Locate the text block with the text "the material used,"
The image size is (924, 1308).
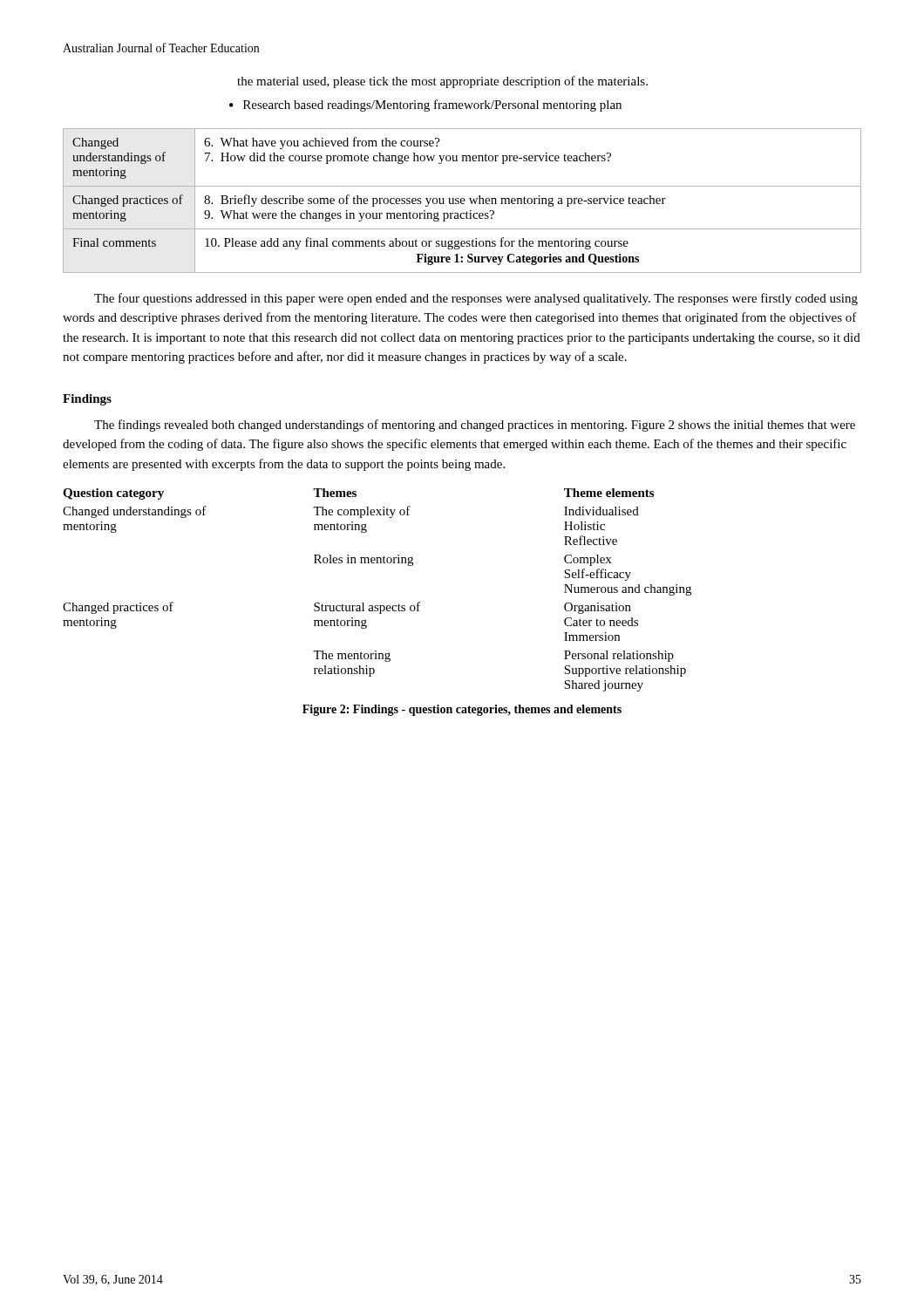tap(443, 81)
